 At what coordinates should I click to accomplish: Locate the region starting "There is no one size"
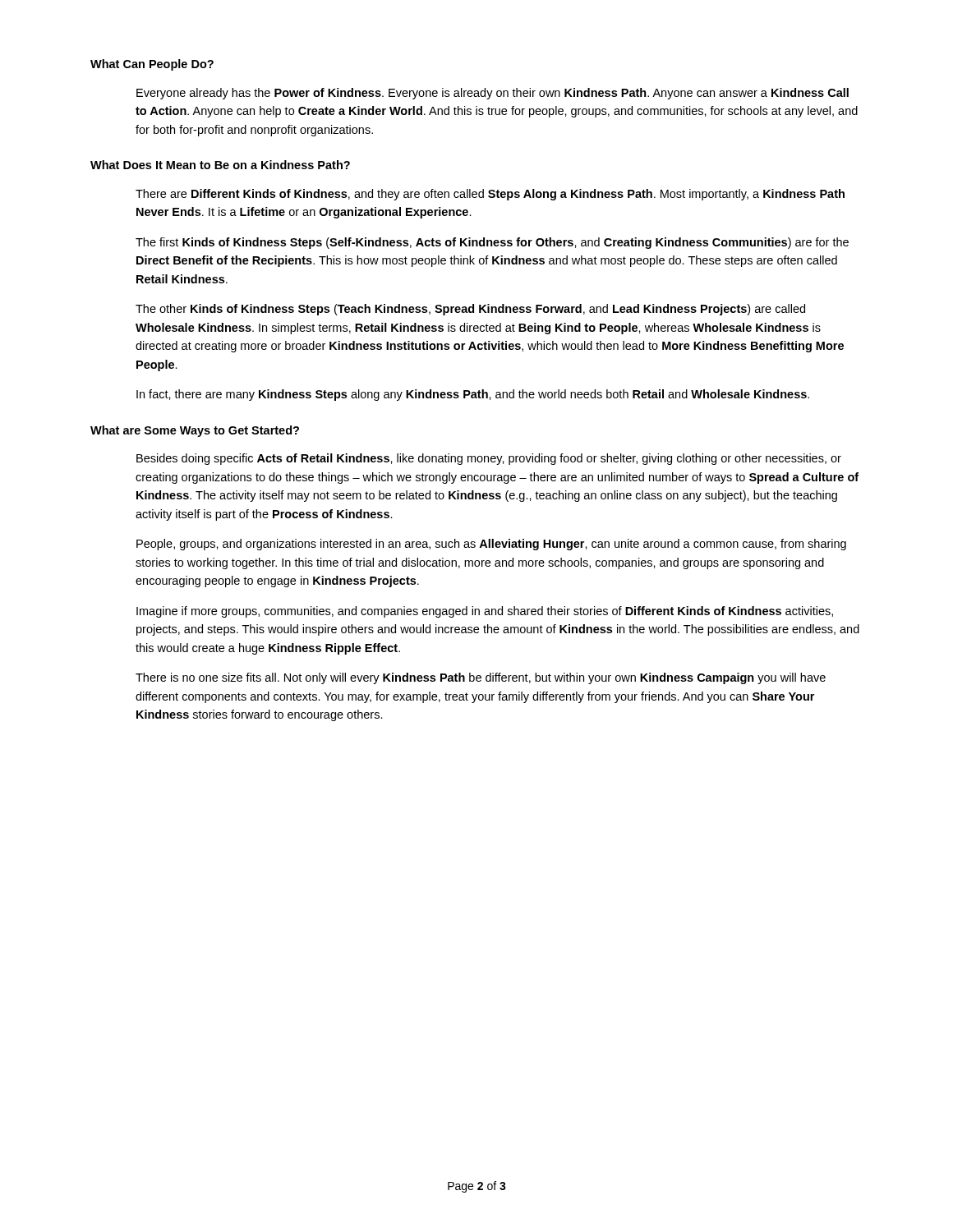coord(481,696)
